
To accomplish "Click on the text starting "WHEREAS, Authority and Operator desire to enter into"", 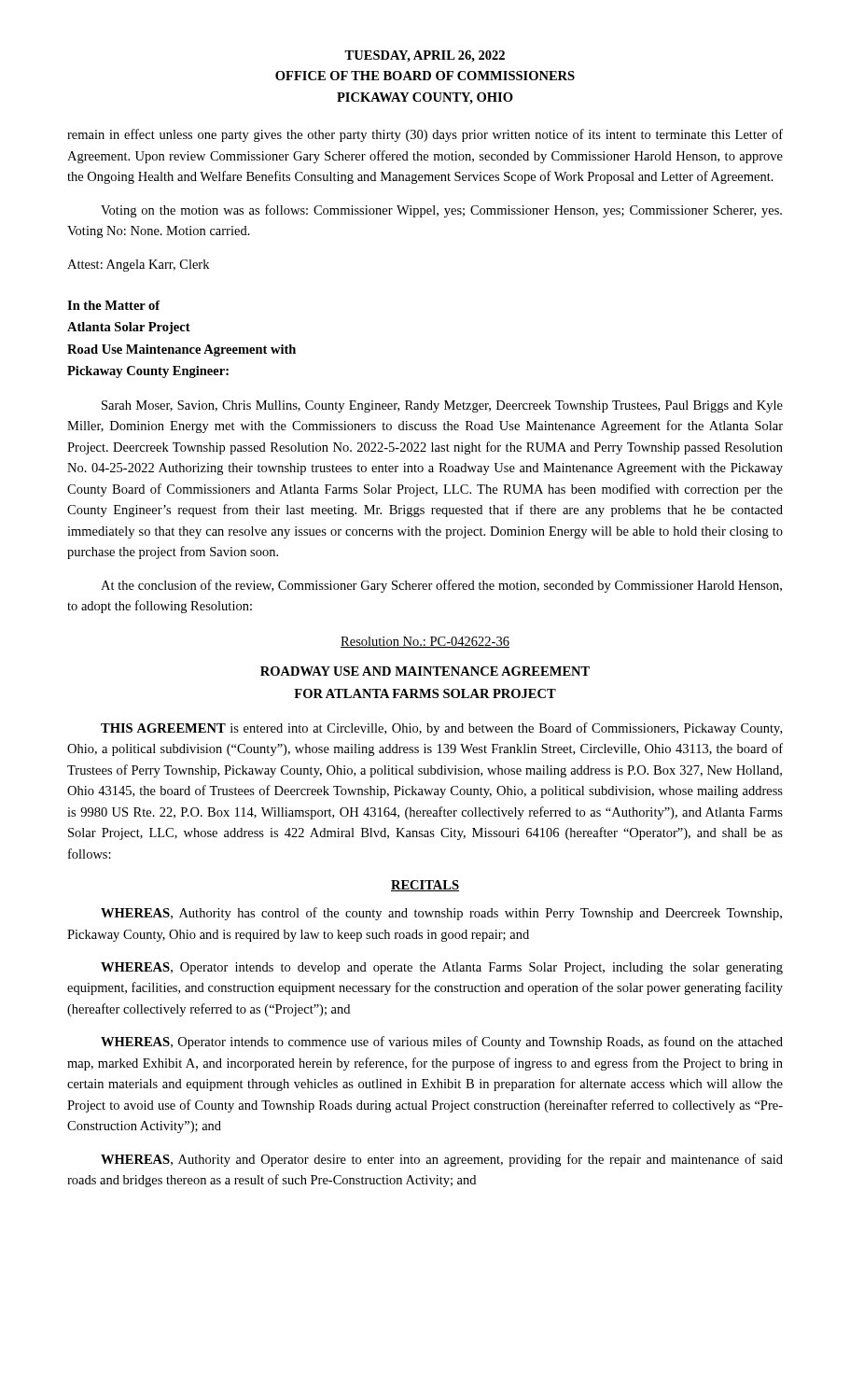I will point(425,1169).
